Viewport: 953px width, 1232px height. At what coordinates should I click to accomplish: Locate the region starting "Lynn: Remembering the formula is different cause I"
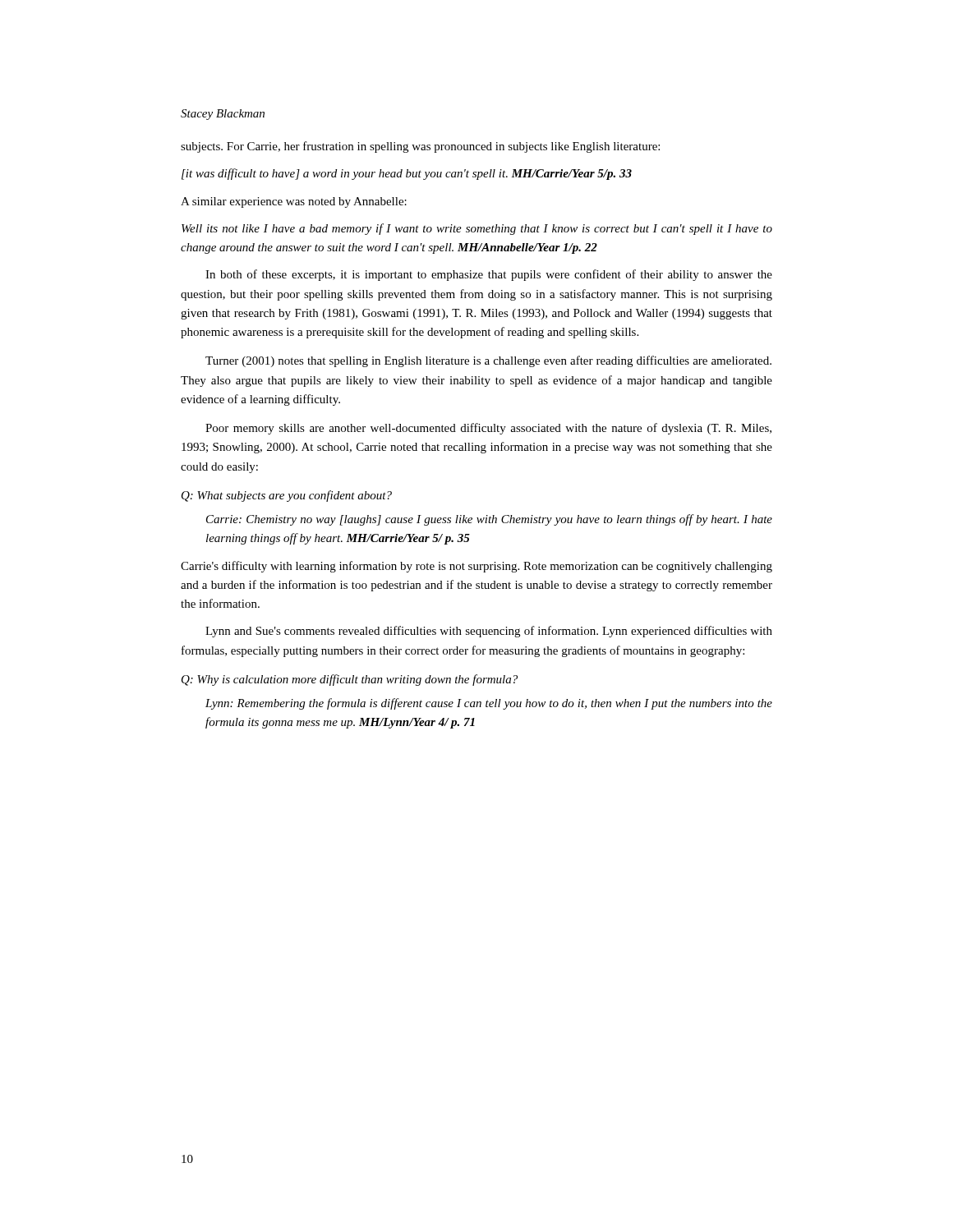tap(489, 713)
